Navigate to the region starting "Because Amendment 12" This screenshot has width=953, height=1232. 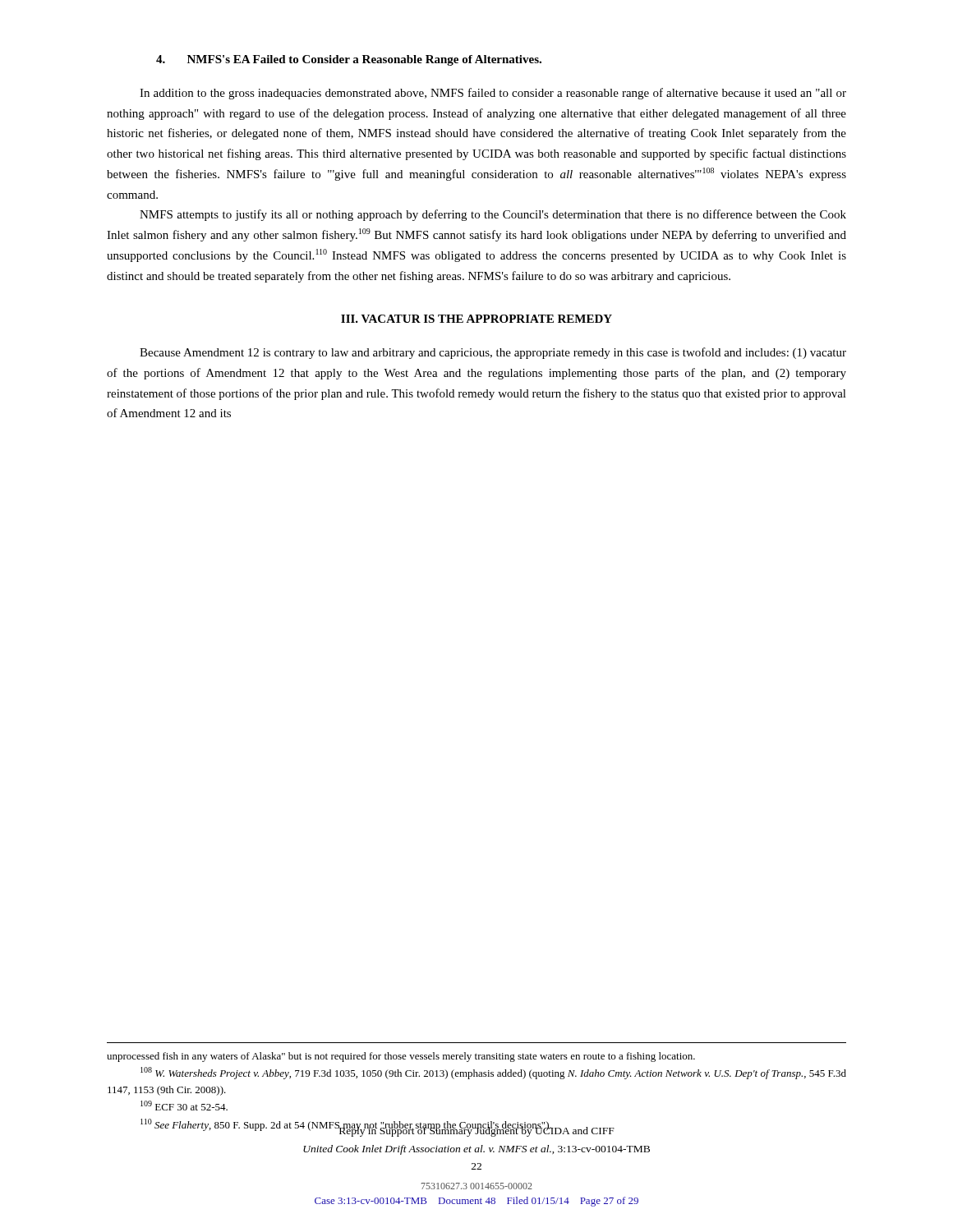pyautogui.click(x=476, y=383)
